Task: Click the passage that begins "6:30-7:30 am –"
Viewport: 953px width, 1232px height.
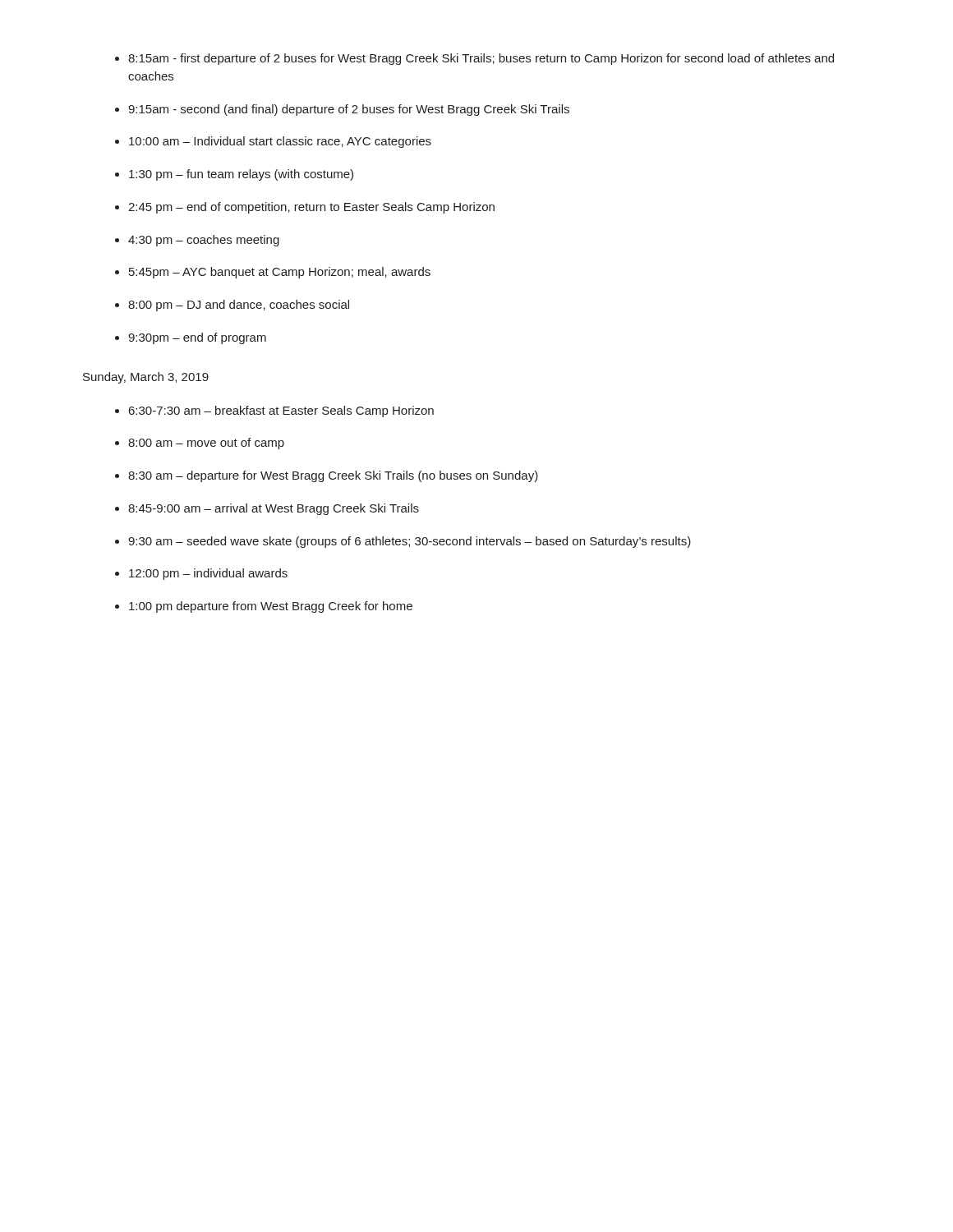Action: 281,410
